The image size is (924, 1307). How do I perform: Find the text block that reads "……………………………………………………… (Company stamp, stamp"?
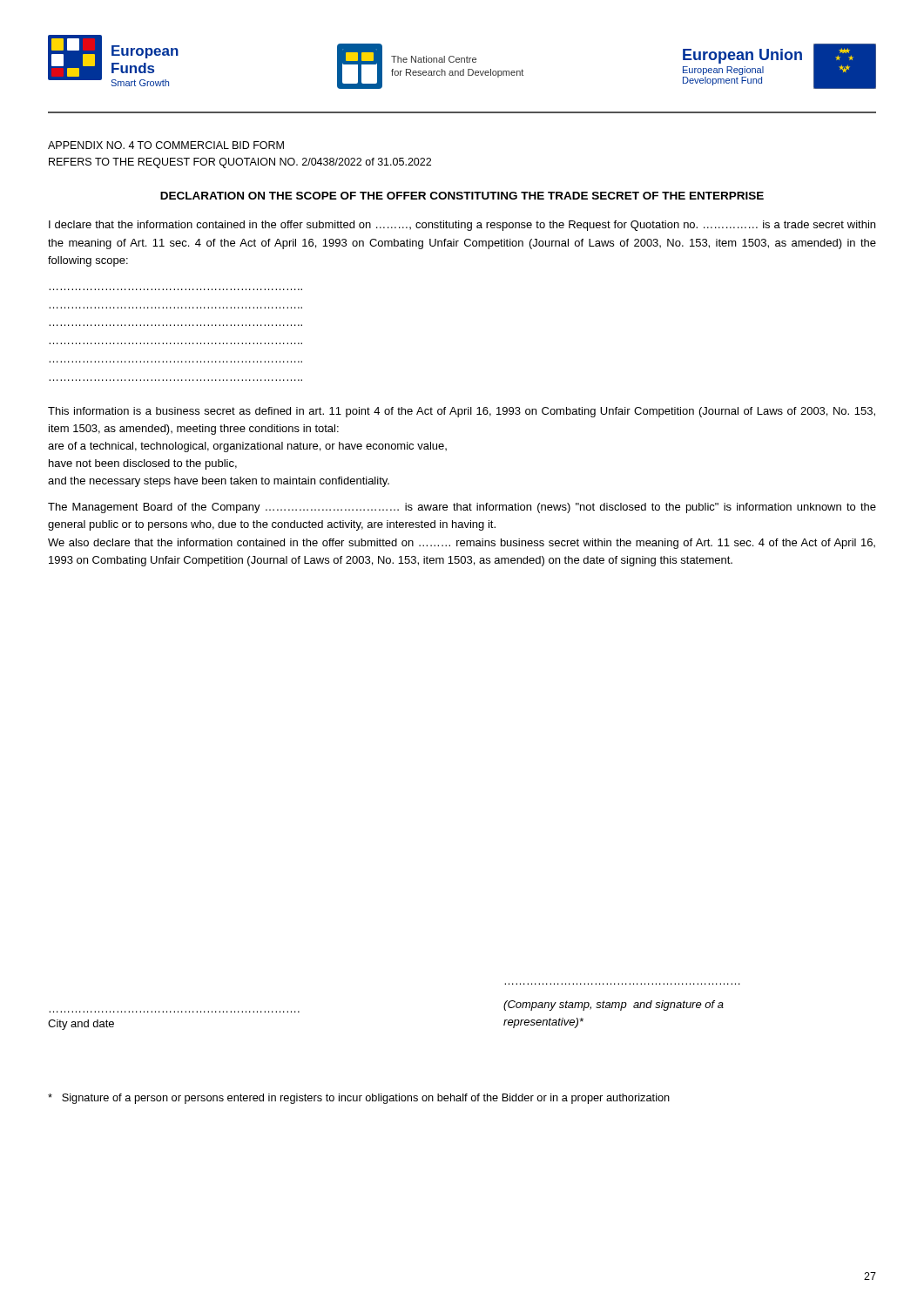point(690,1002)
